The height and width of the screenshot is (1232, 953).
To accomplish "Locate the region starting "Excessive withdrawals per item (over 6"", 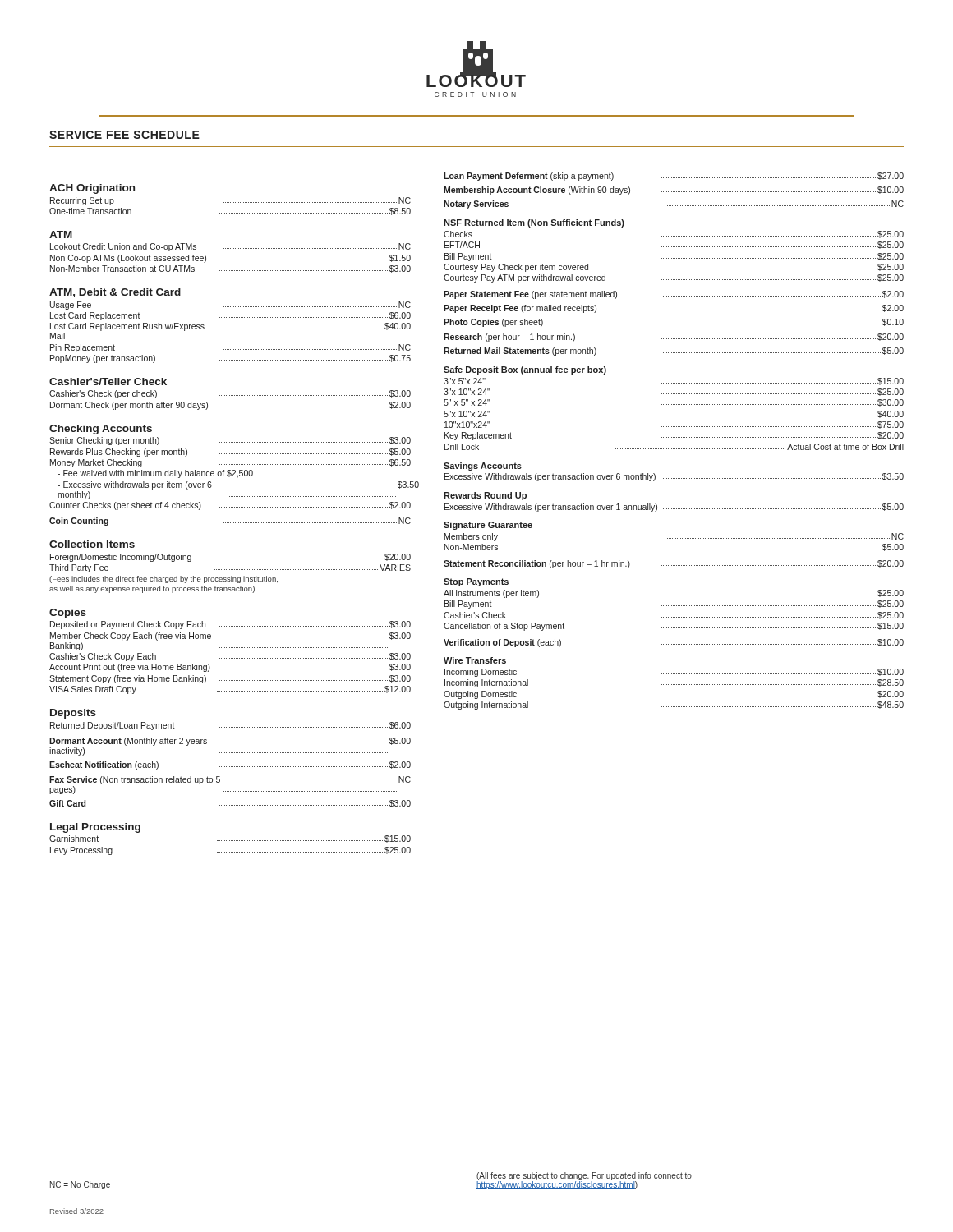I will 238,489.
